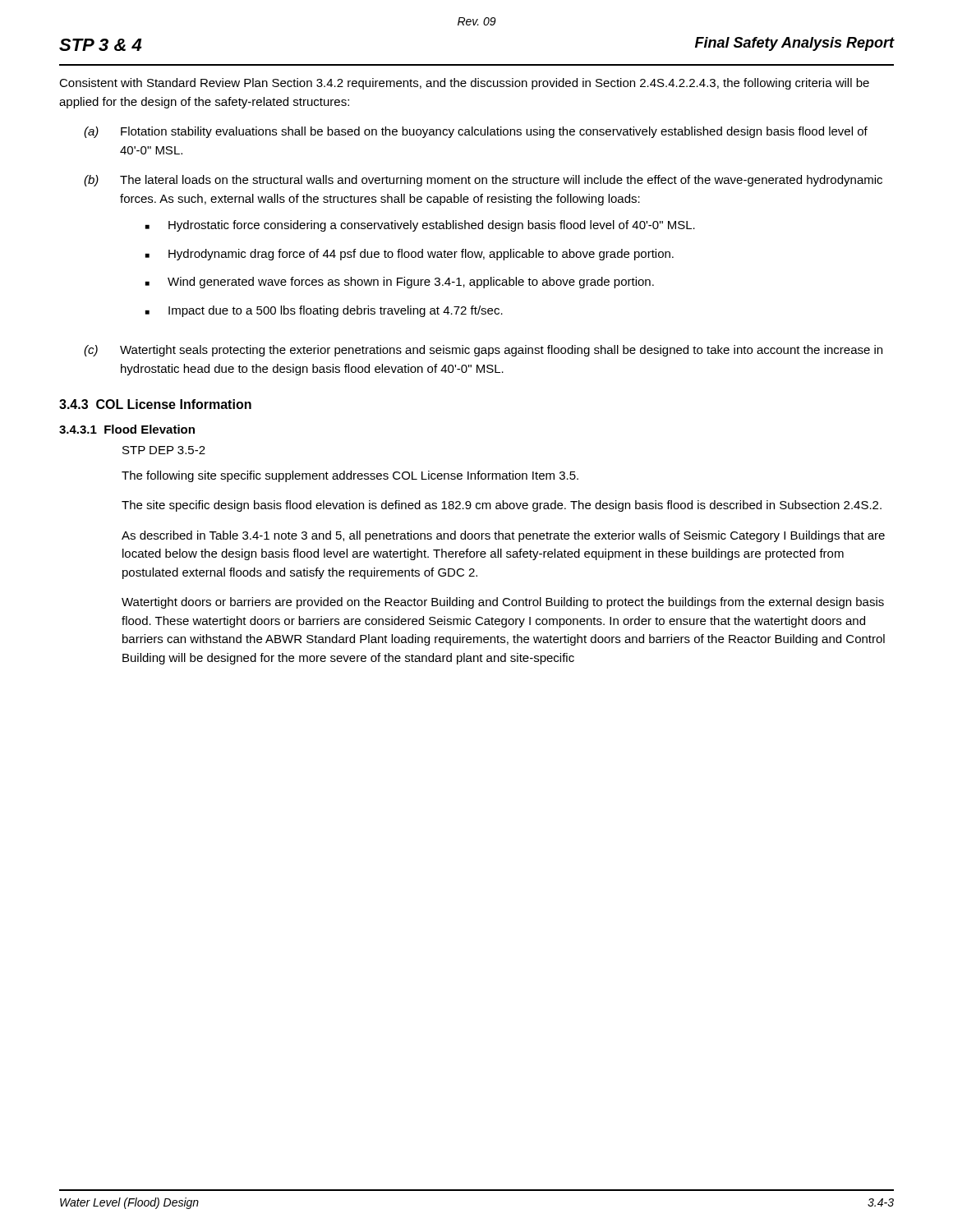The height and width of the screenshot is (1232, 953).
Task: Locate the text with the text "STP DEP 3.5-2"
Action: (x=163, y=450)
